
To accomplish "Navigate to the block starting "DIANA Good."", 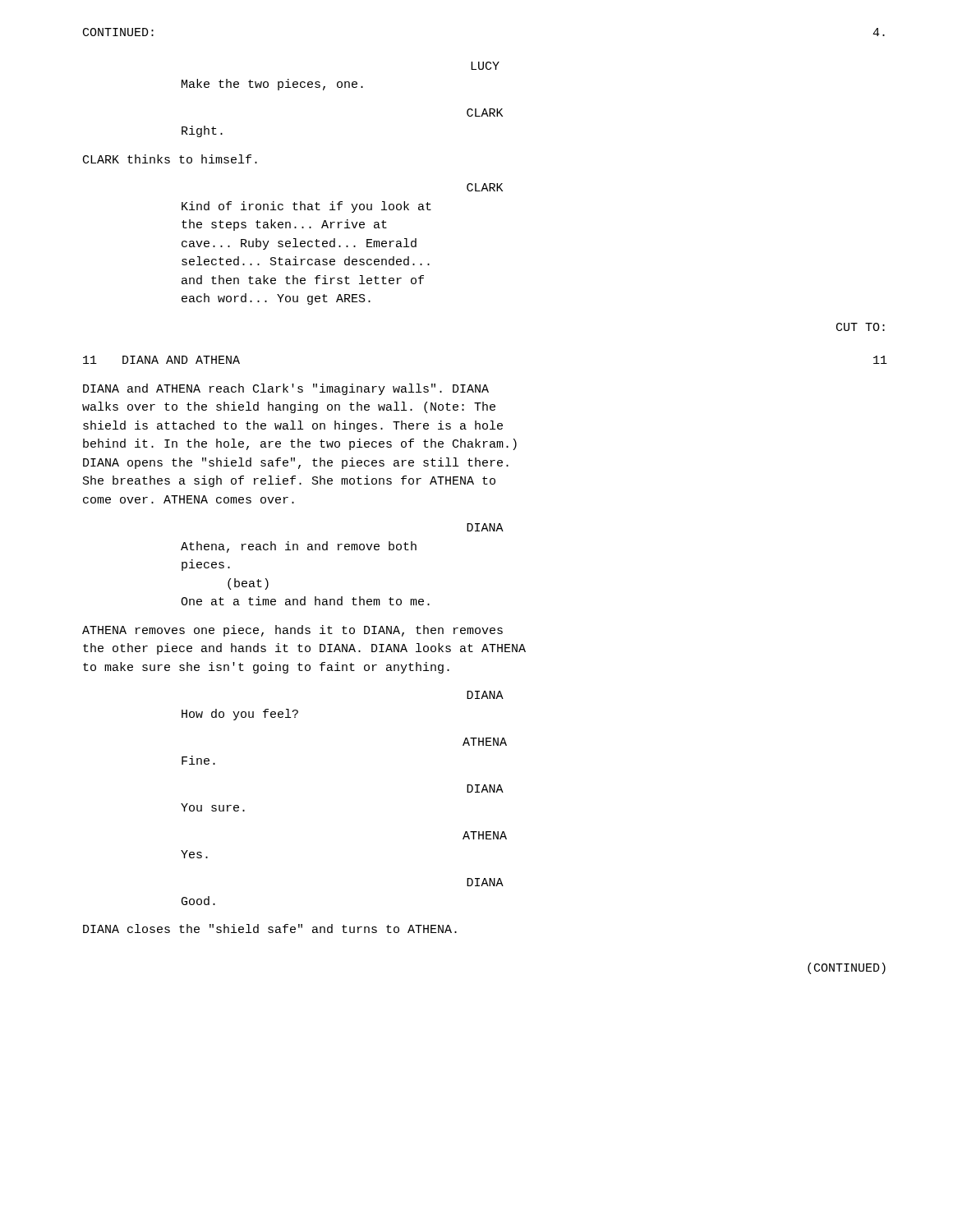I will coord(485,893).
